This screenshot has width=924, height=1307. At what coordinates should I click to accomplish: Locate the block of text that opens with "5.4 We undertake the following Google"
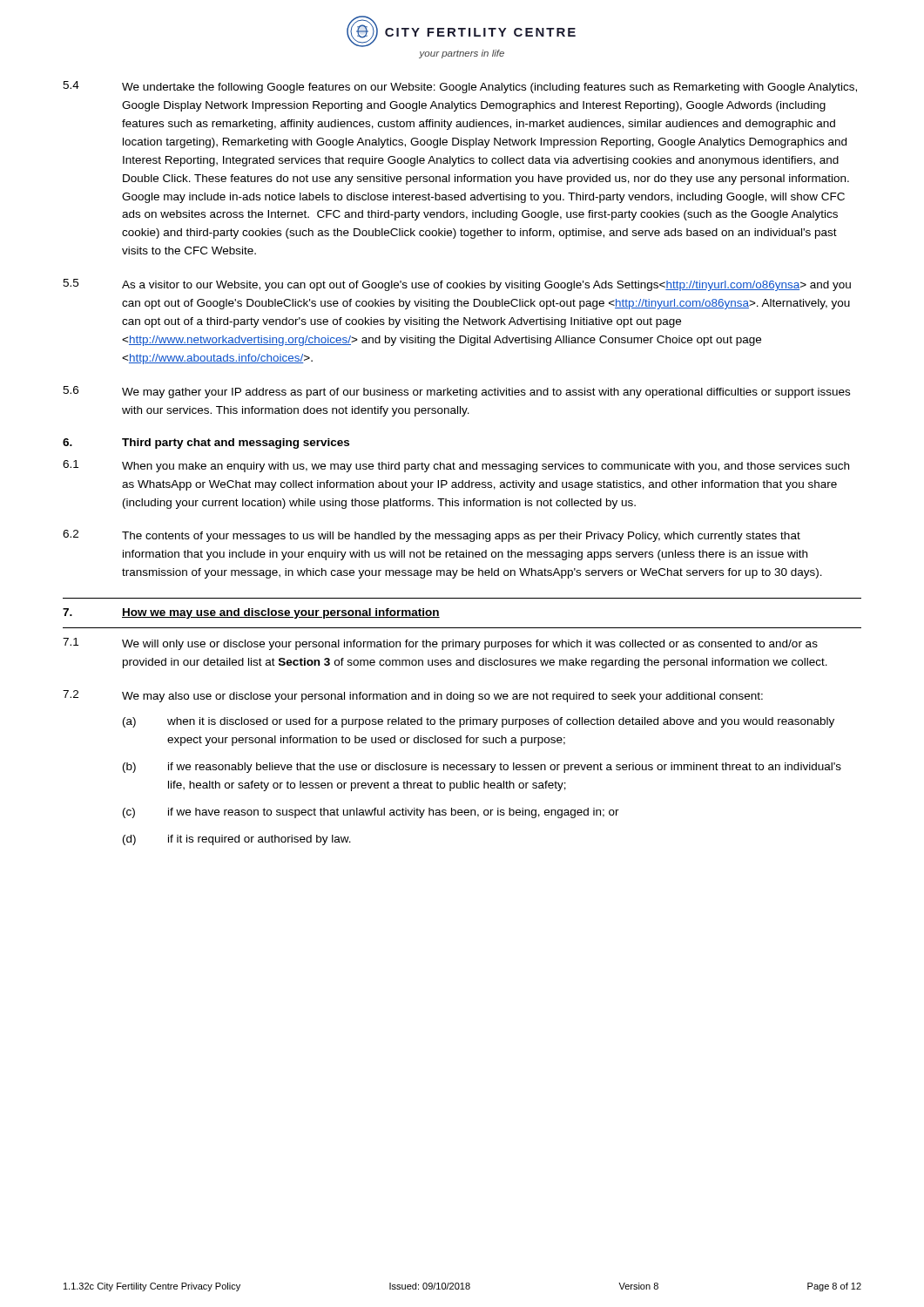coord(462,170)
